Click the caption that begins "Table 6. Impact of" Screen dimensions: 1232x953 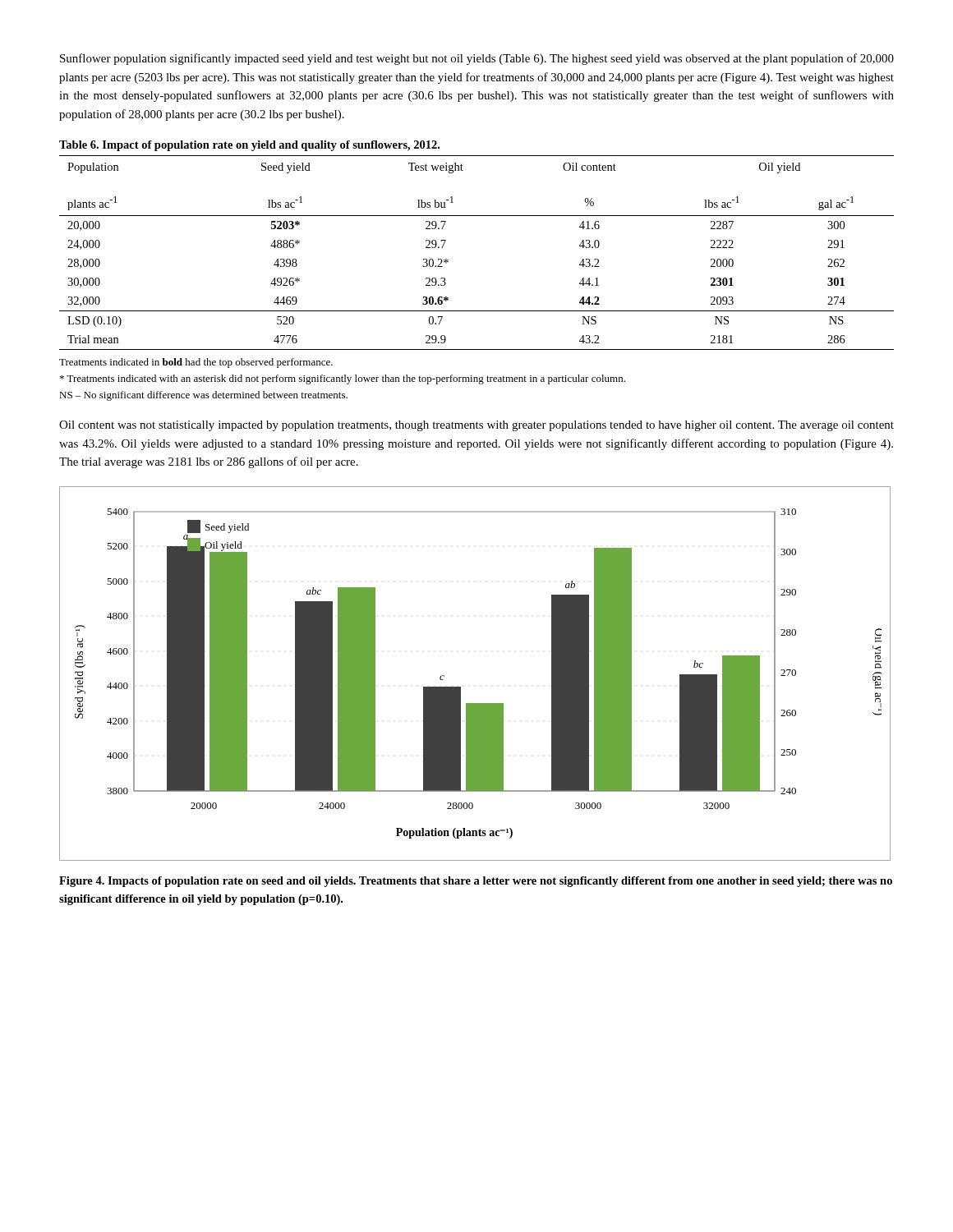[x=250, y=145]
